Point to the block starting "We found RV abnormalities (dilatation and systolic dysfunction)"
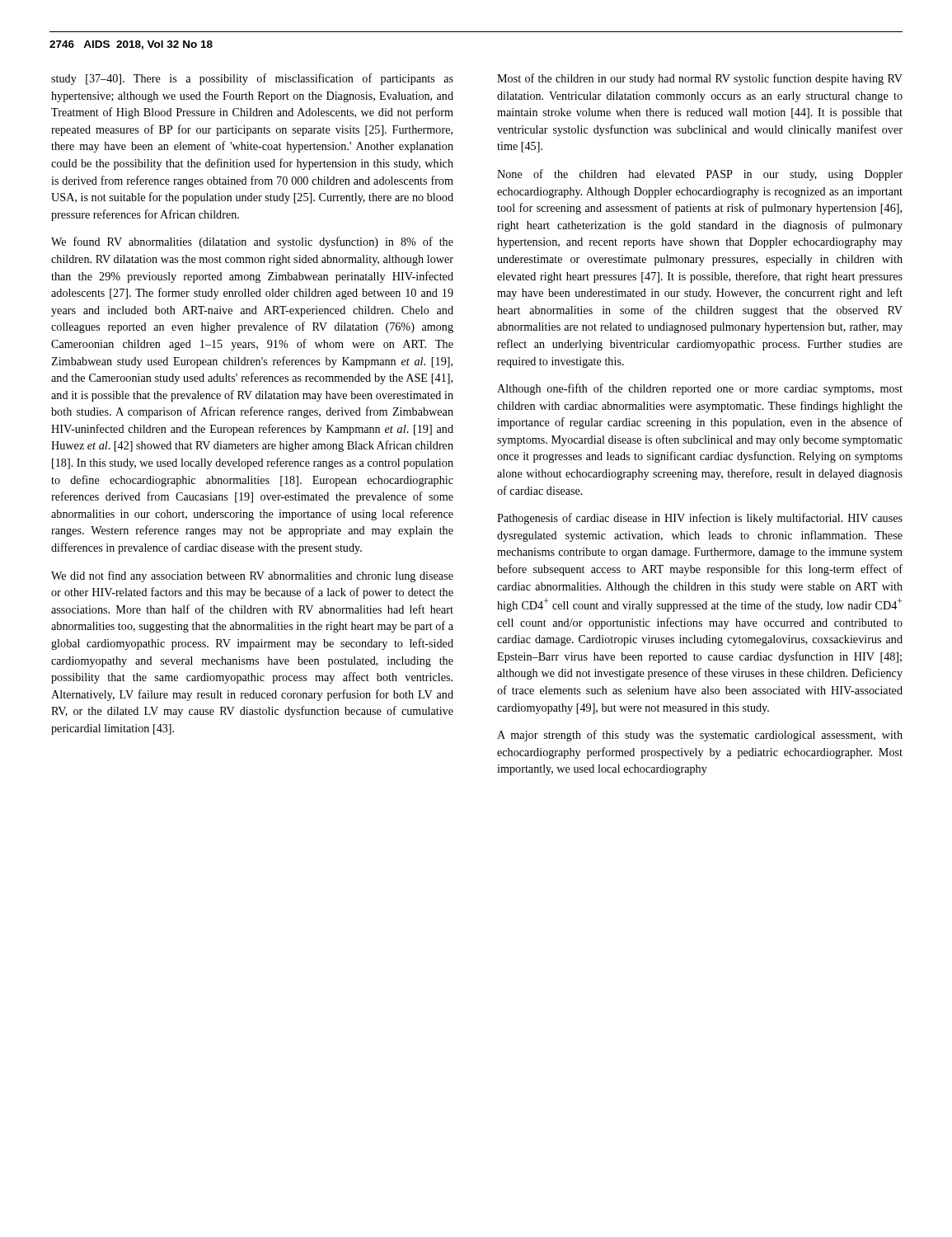The height and width of the screenshot is (1237, 952). click(x=252, y=395)
